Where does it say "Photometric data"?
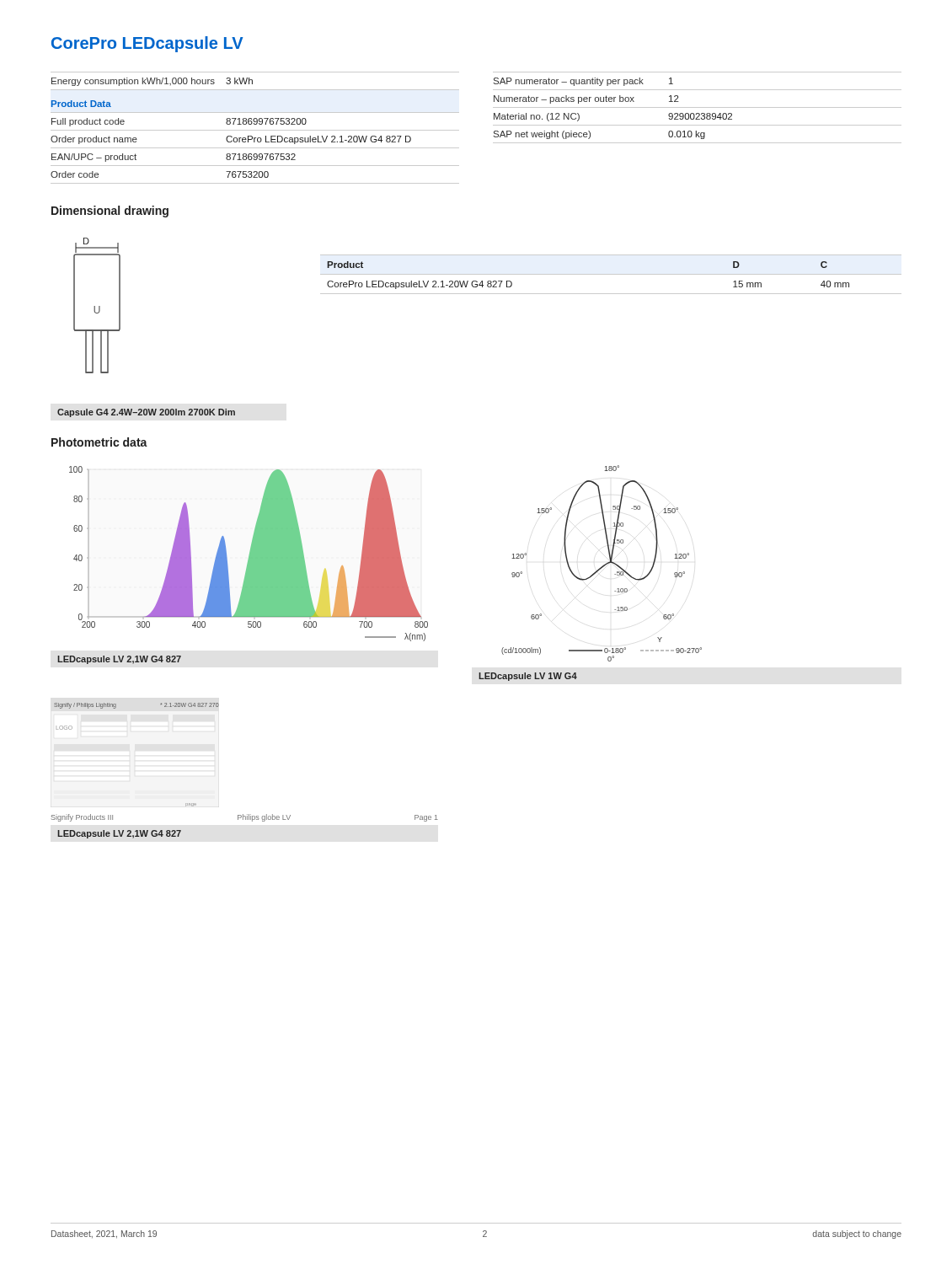 [x=99, y=442]
